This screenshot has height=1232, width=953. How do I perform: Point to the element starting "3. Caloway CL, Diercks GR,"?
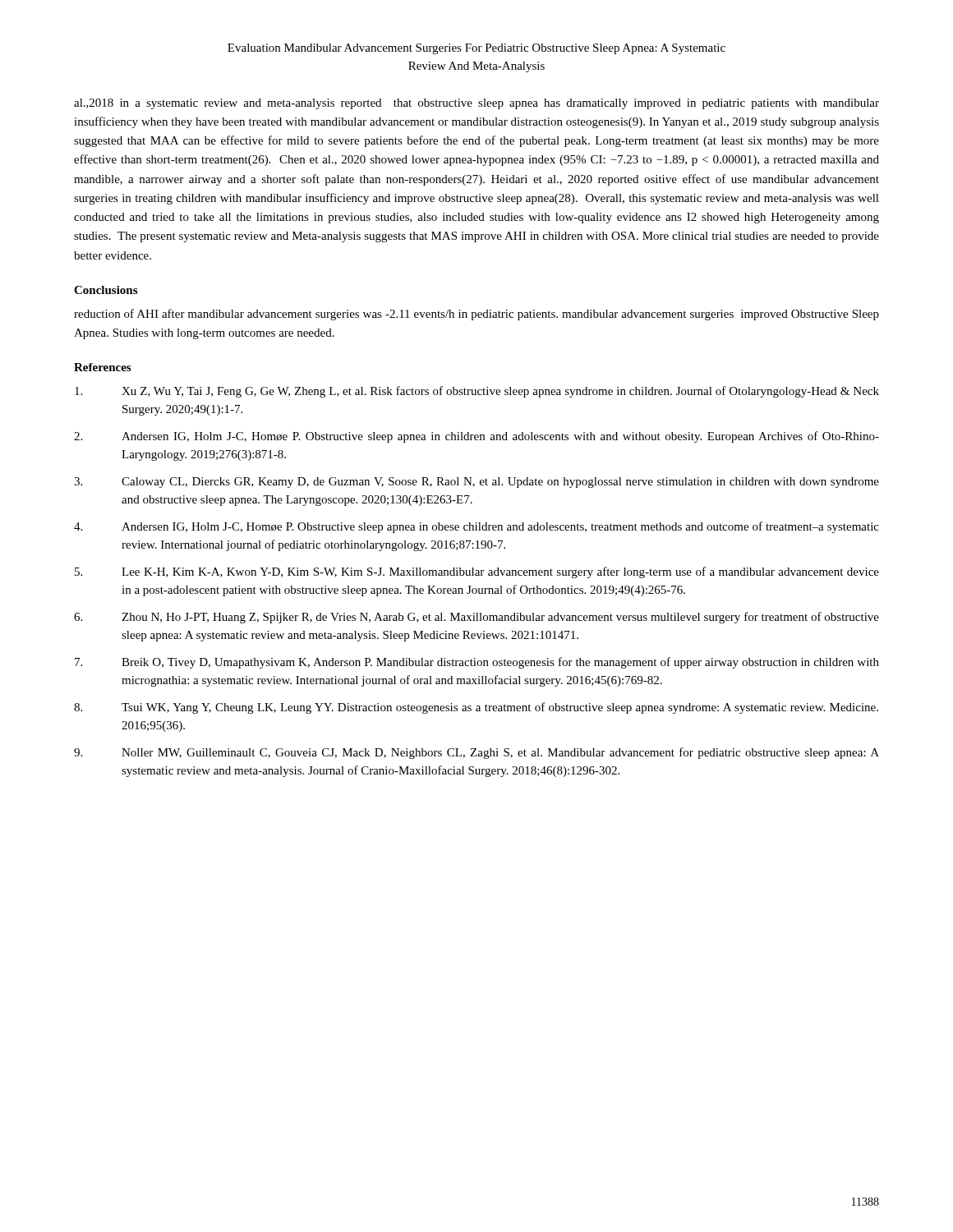(x=476, y=491)
